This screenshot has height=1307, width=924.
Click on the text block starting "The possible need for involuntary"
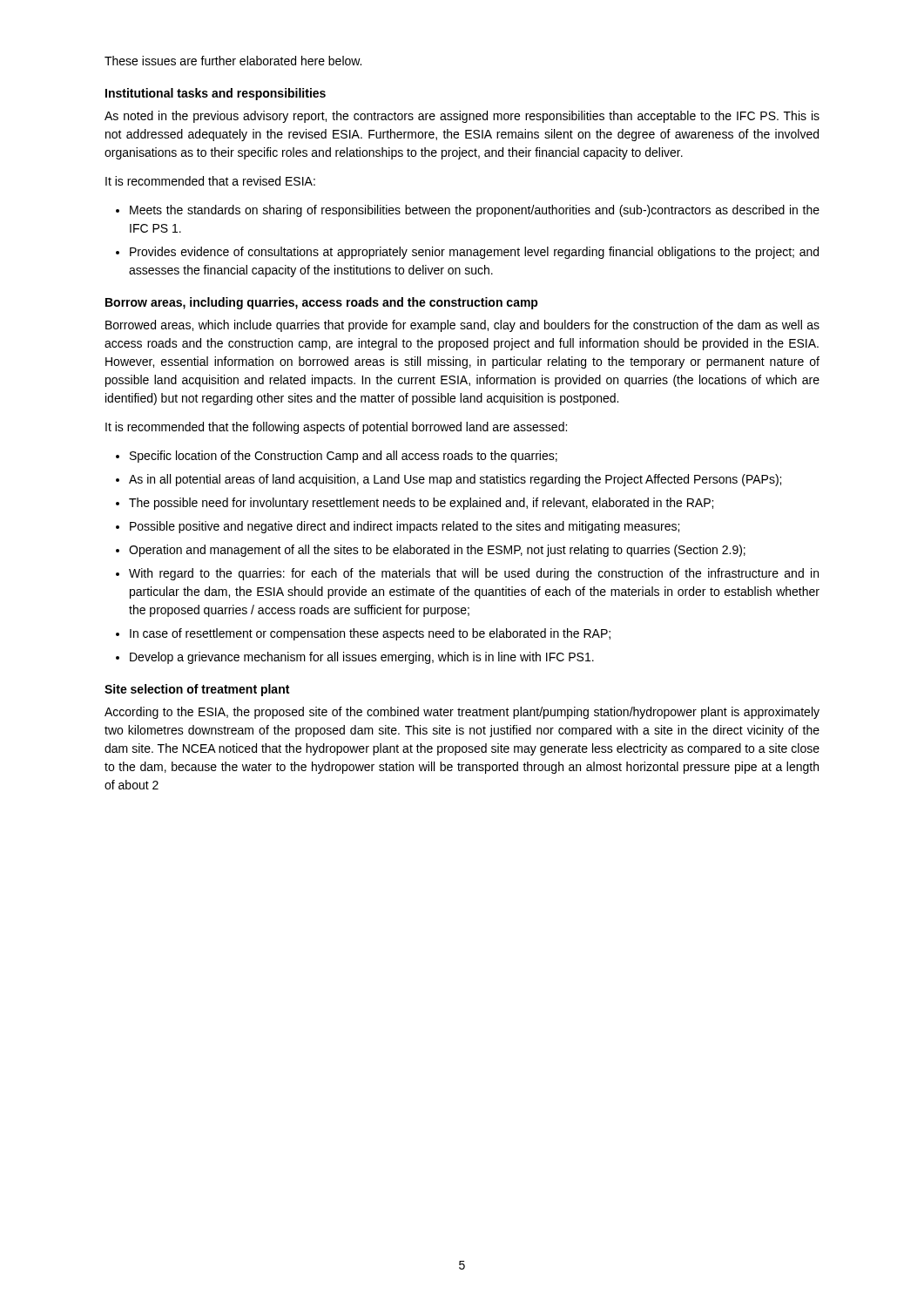[x=422, y=503]
